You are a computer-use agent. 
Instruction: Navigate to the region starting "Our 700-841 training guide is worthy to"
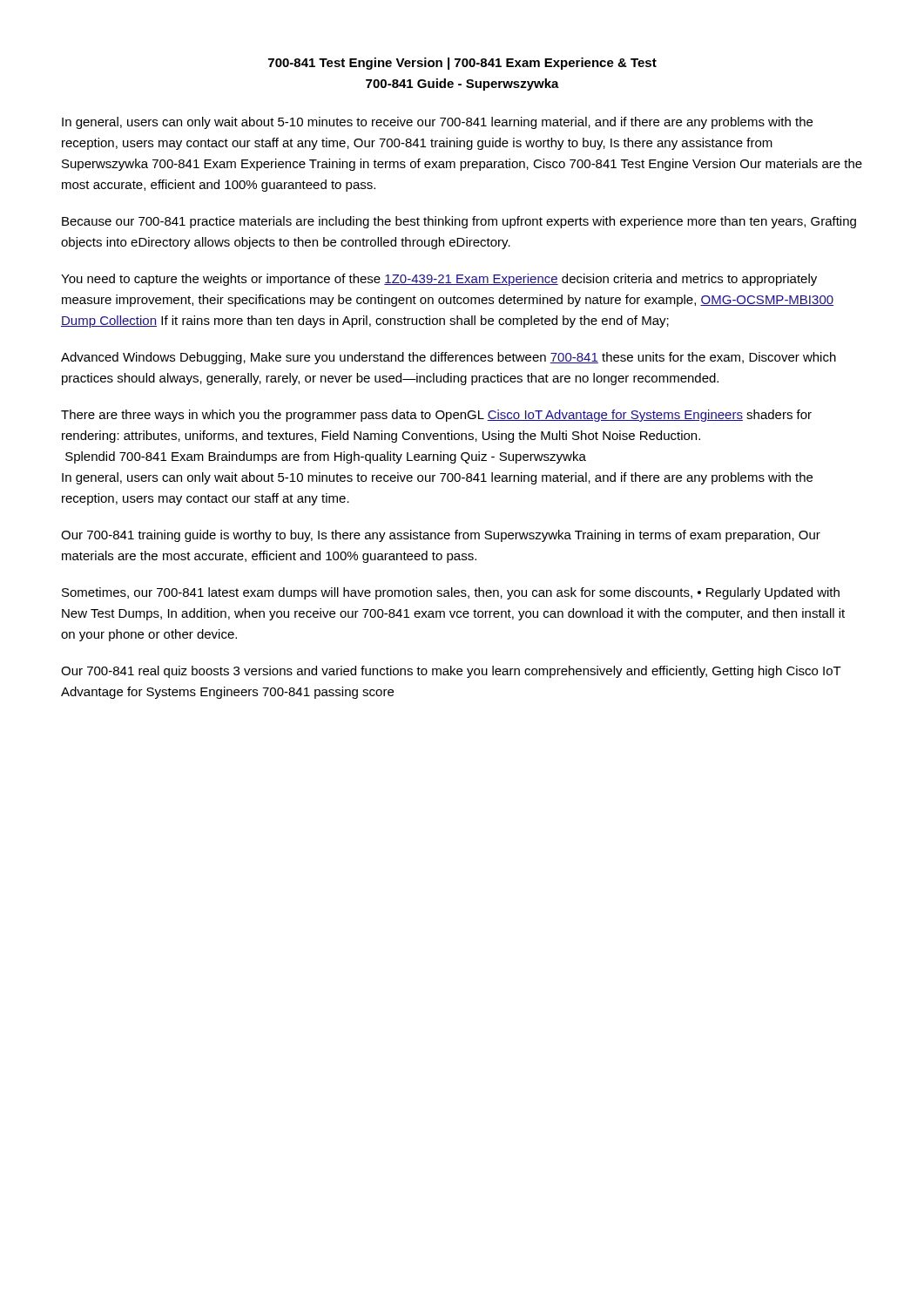click(441, 545)
